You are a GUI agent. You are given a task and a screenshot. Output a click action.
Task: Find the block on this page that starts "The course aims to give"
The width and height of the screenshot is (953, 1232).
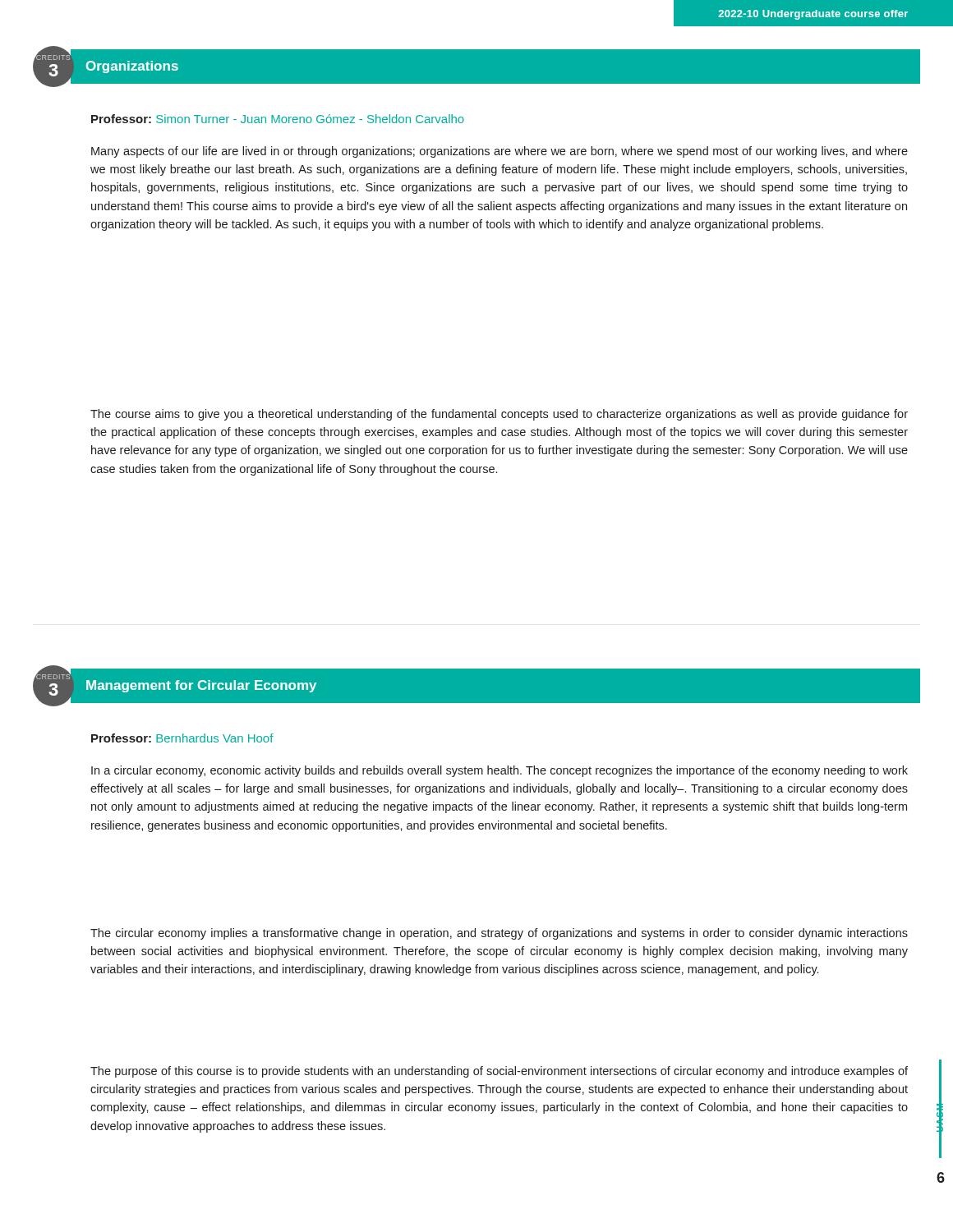click(x=499, y=441)
